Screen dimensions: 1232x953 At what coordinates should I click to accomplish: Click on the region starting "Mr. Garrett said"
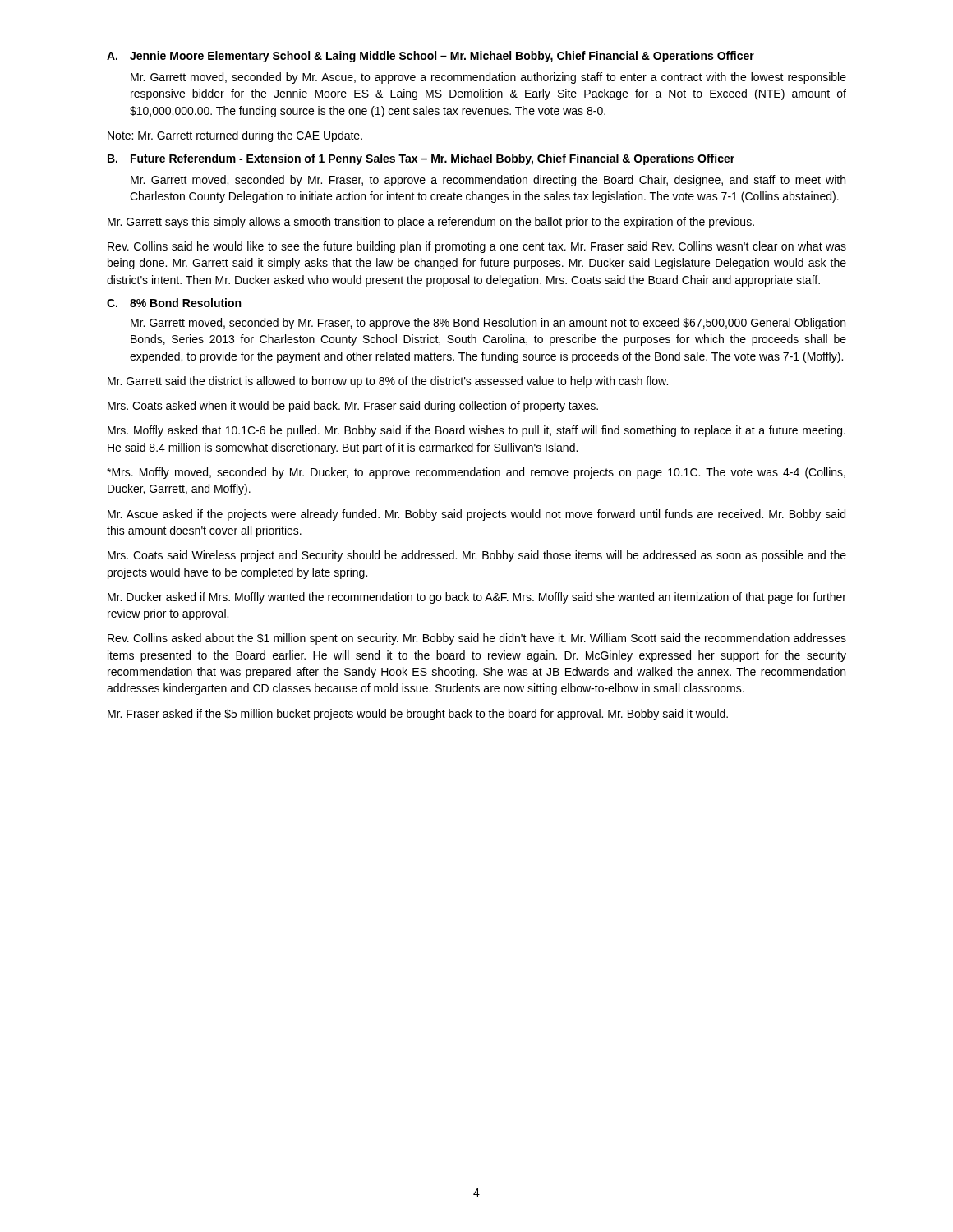click(476, 381)
